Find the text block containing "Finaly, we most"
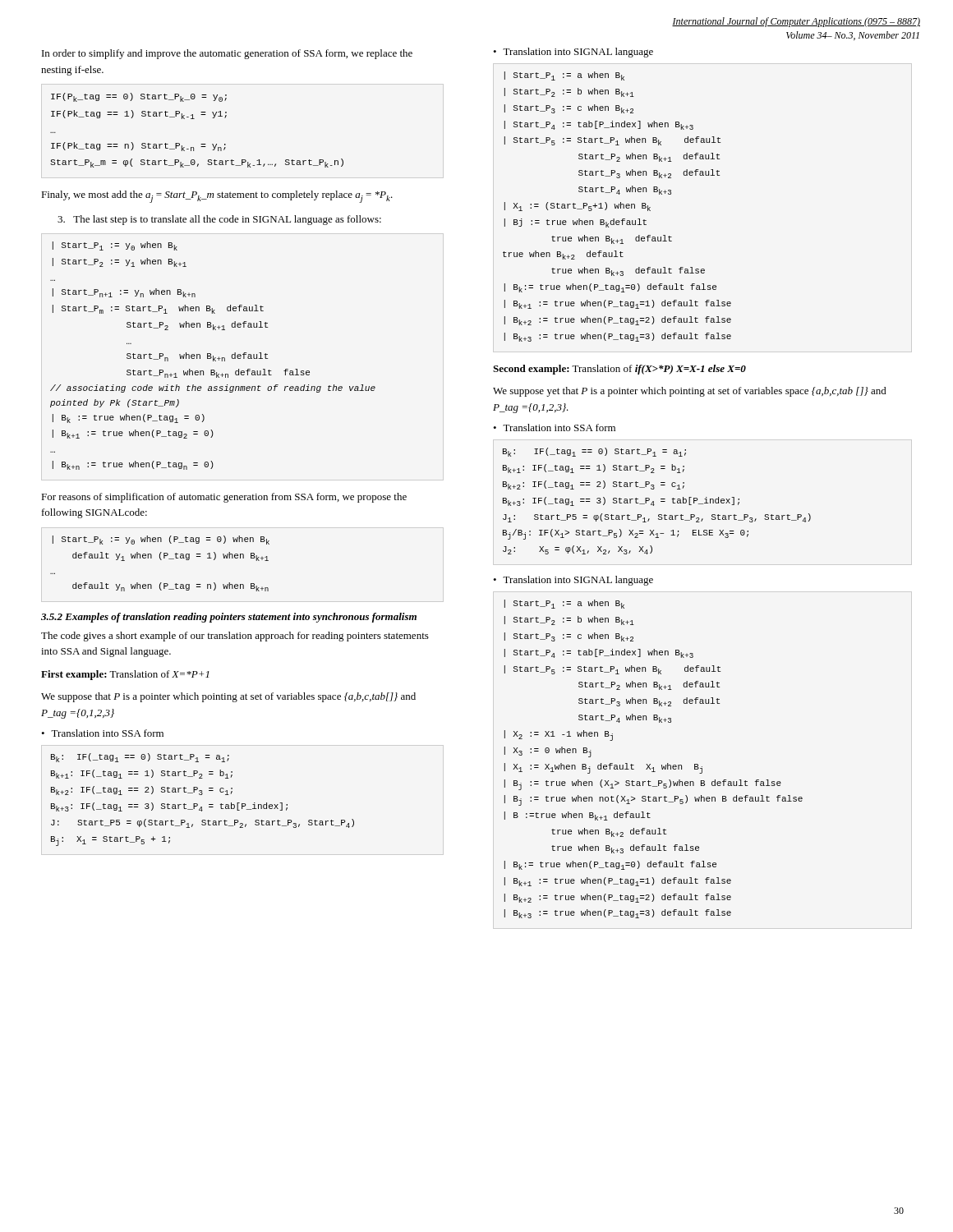The width and height of the screenshot is (953, 1232). pos(217,195)
